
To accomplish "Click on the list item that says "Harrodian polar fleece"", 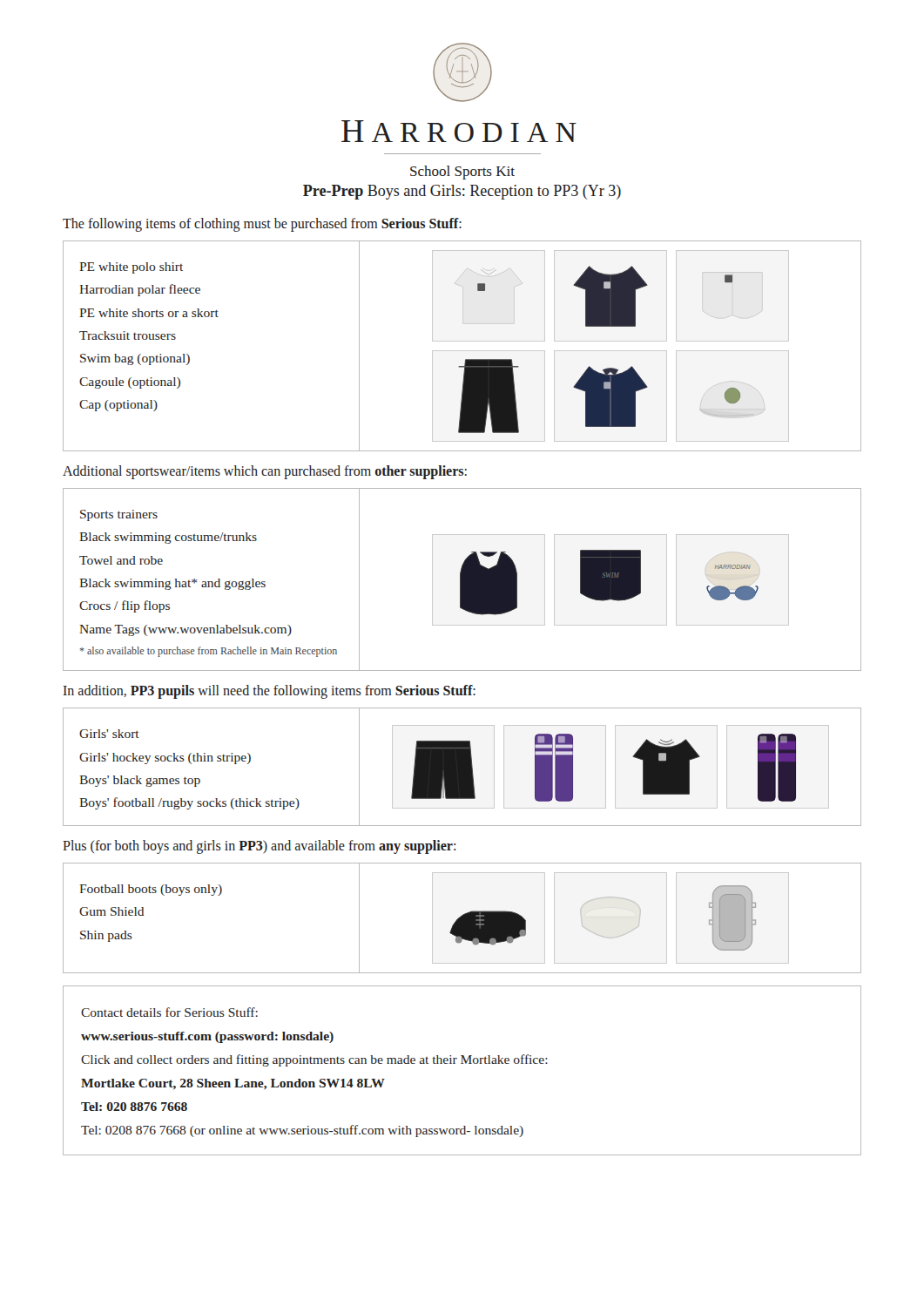I will coord(140,289).
